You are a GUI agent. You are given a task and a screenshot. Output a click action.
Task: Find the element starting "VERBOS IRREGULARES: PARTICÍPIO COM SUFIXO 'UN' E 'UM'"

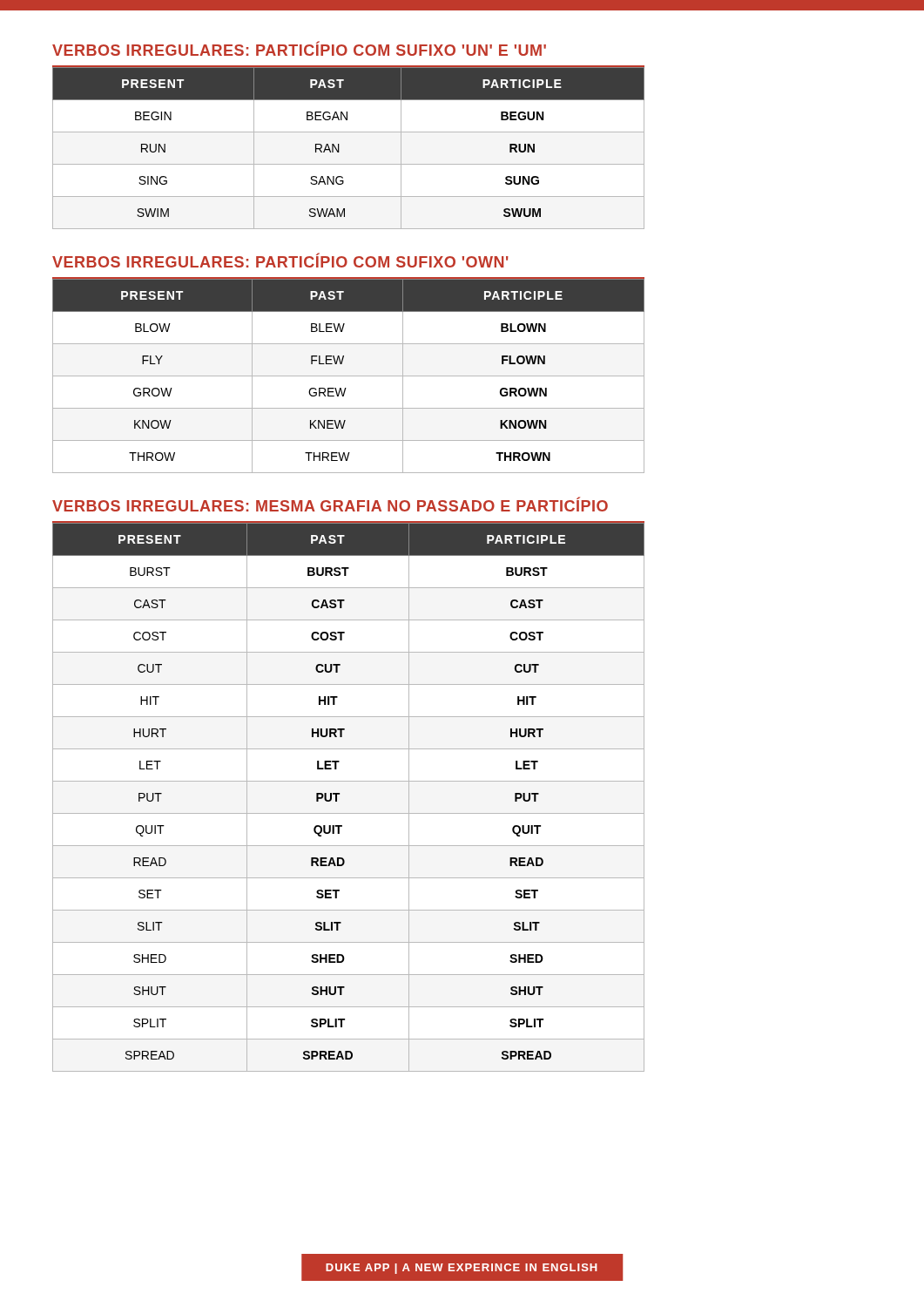tap(348, 54)
